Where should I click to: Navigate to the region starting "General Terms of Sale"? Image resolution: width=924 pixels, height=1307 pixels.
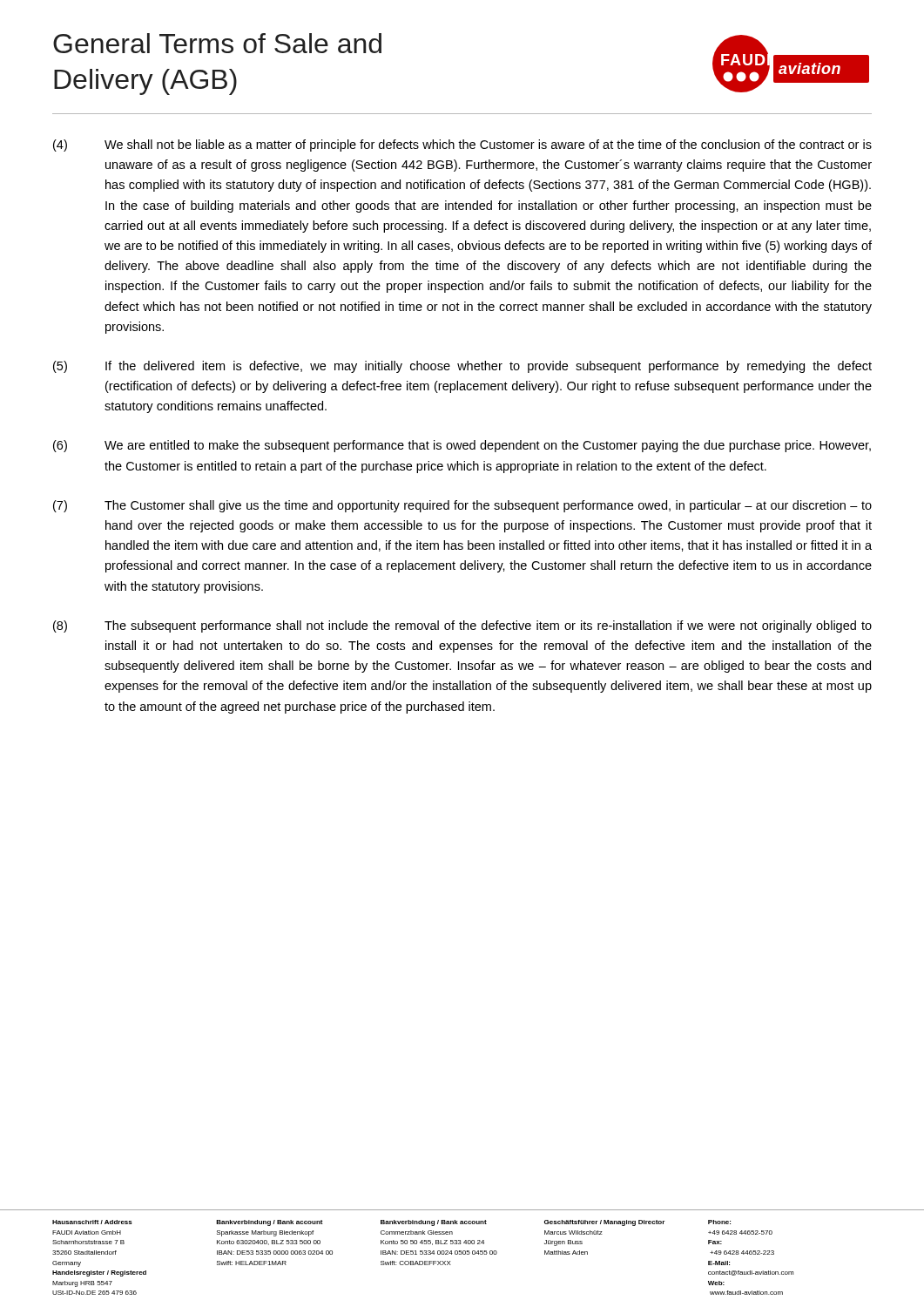(218, 61)
